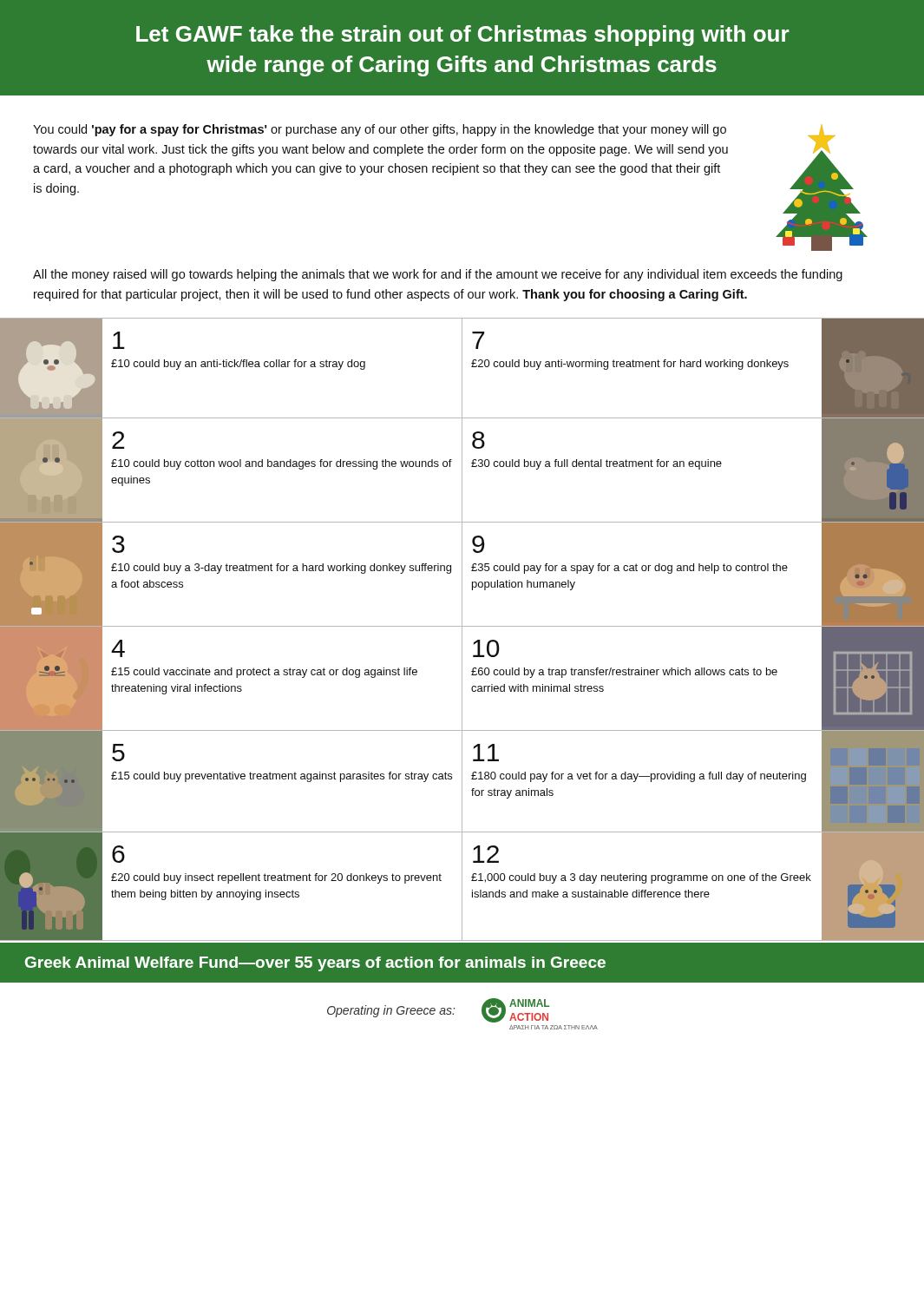Screen dimensions: 1302x924
Task: Click on the table containing "1 £10 could buy an"
Action: click(462, 629)
